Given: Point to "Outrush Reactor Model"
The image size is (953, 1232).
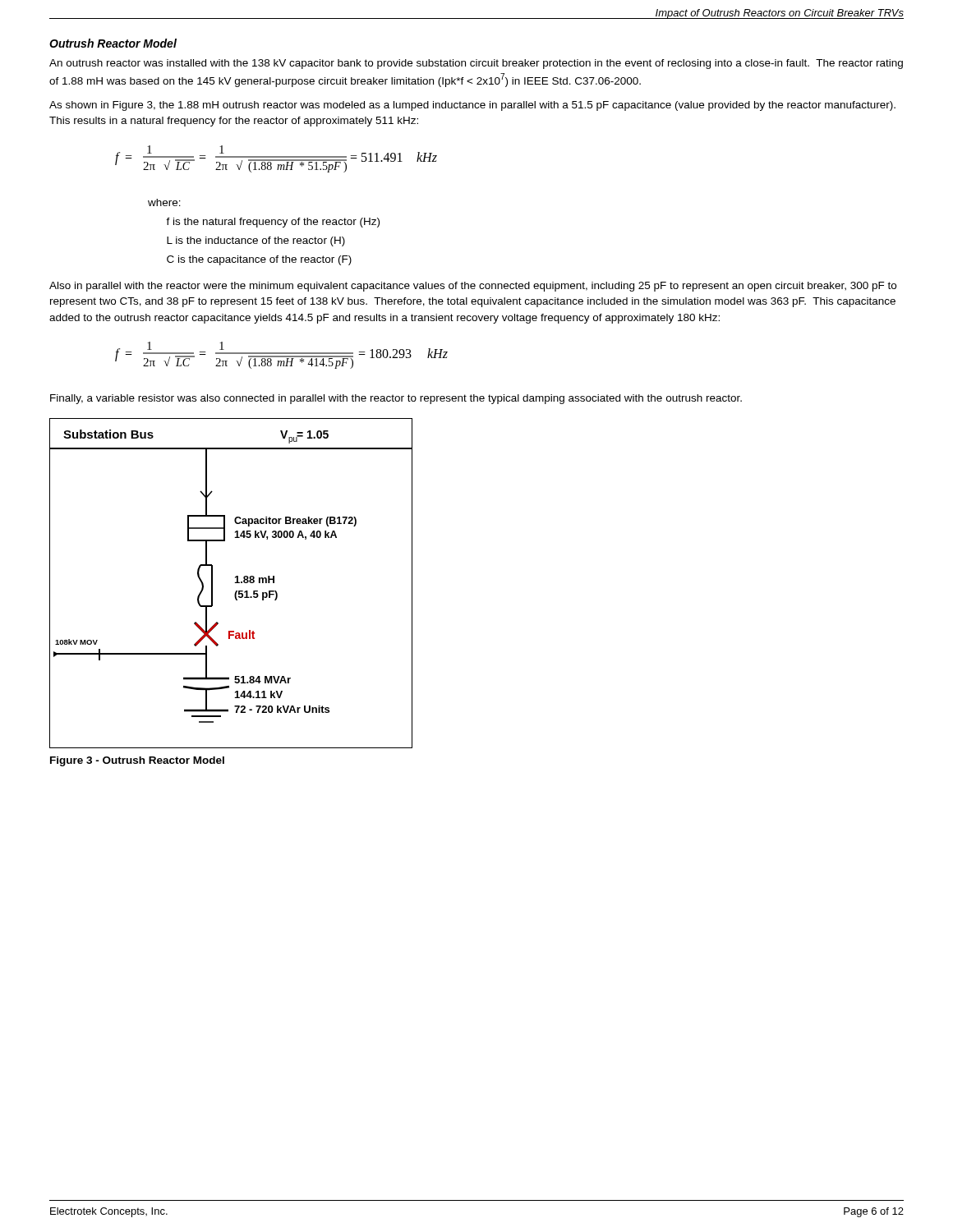Looking at the screenshot, I should pyautogui.click(x=113, y=44).
